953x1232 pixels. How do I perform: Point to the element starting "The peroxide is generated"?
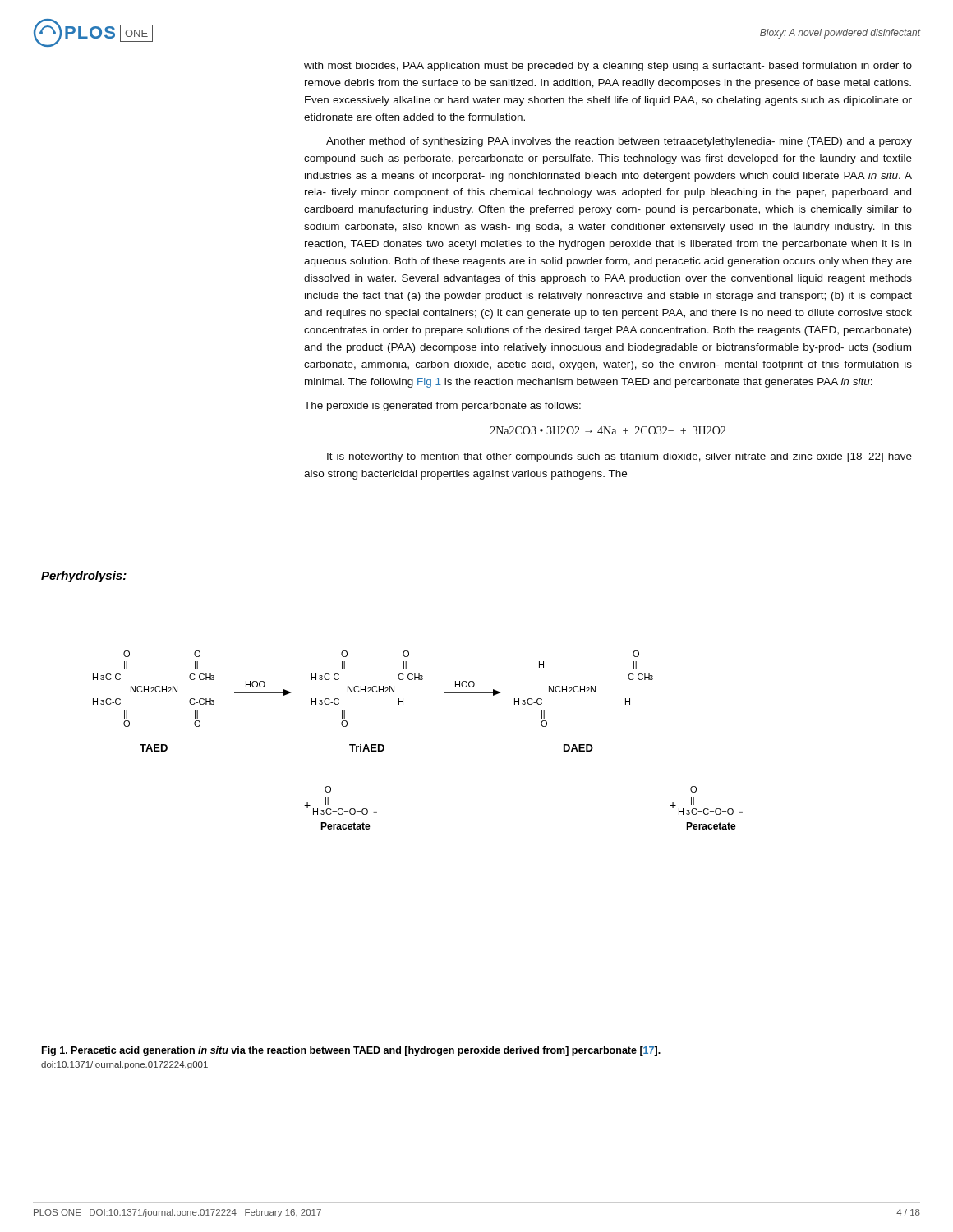(442, 407)
